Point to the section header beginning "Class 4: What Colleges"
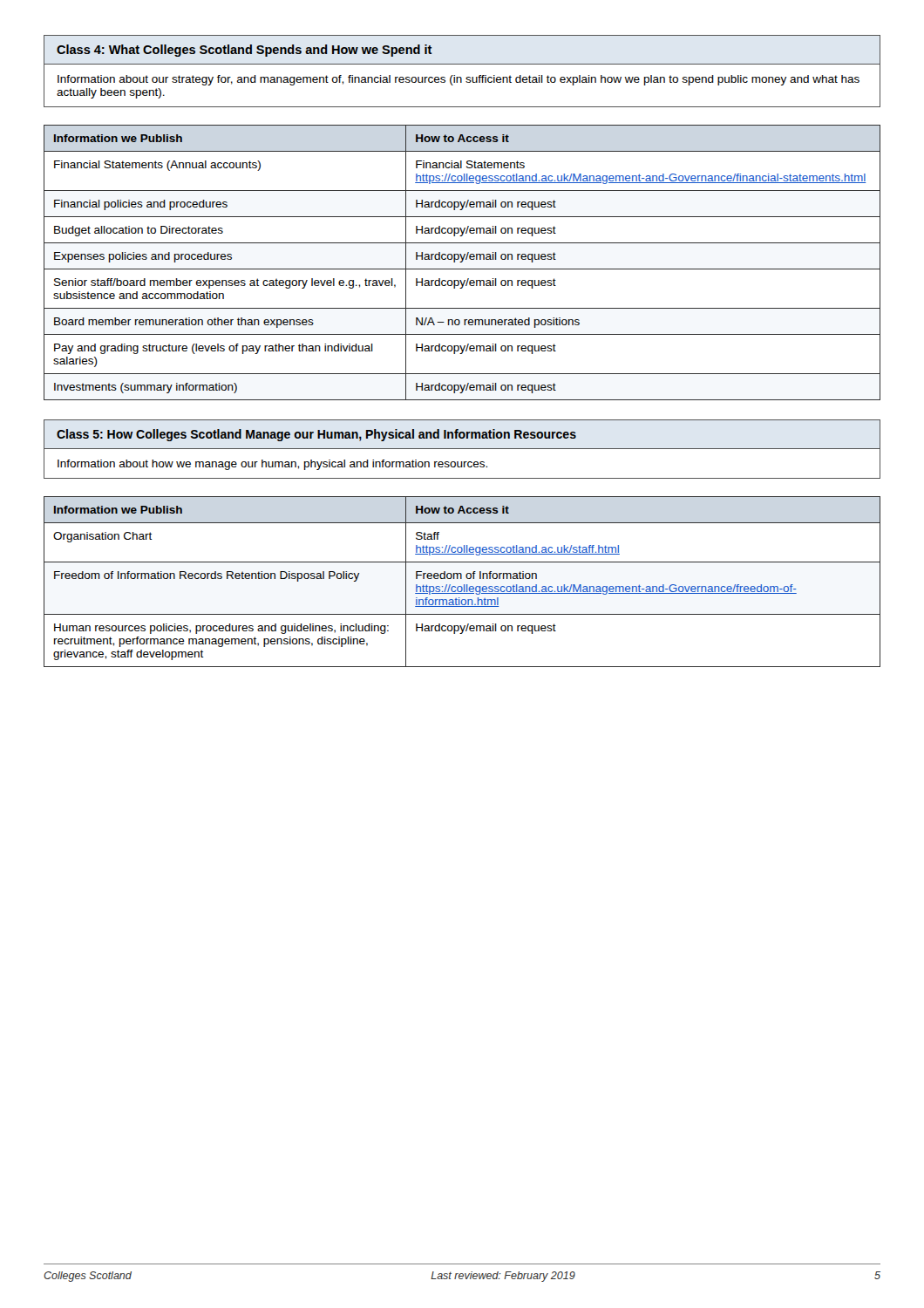 (x=244, y=50)
